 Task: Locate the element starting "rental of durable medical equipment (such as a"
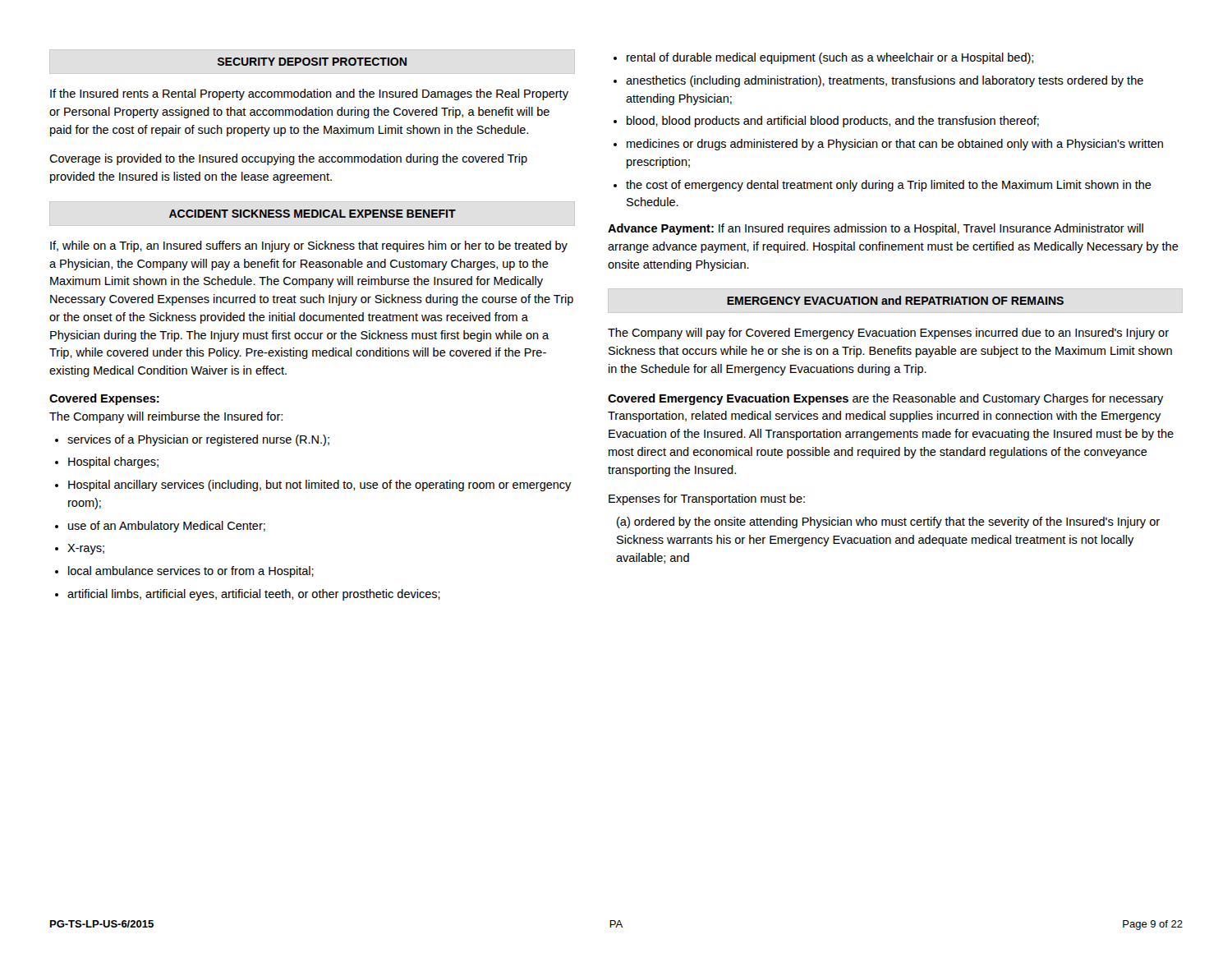(x=904, y=58)
